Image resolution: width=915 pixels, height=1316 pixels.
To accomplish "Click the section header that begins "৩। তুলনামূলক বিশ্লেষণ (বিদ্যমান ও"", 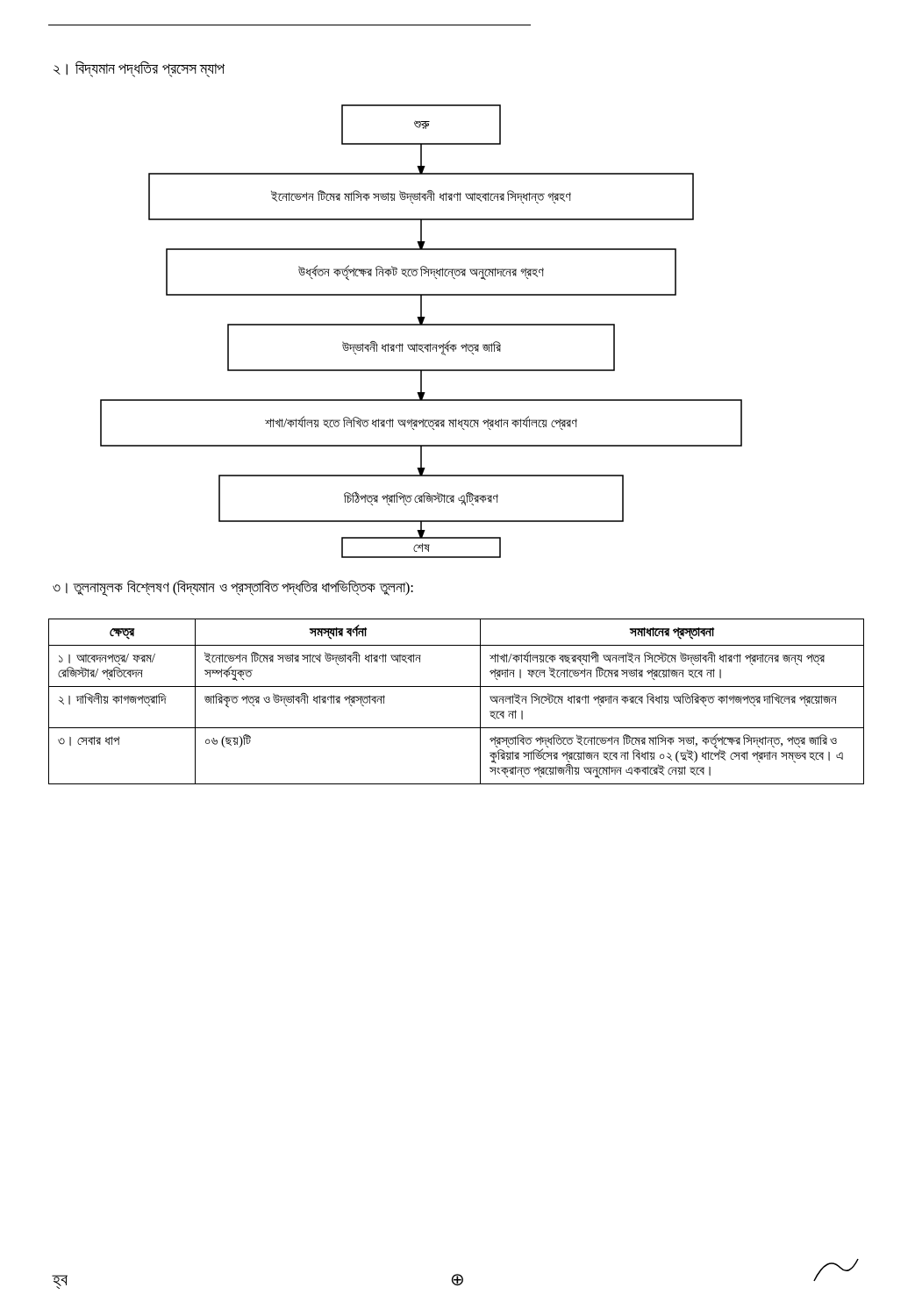I will pos(233,587).
